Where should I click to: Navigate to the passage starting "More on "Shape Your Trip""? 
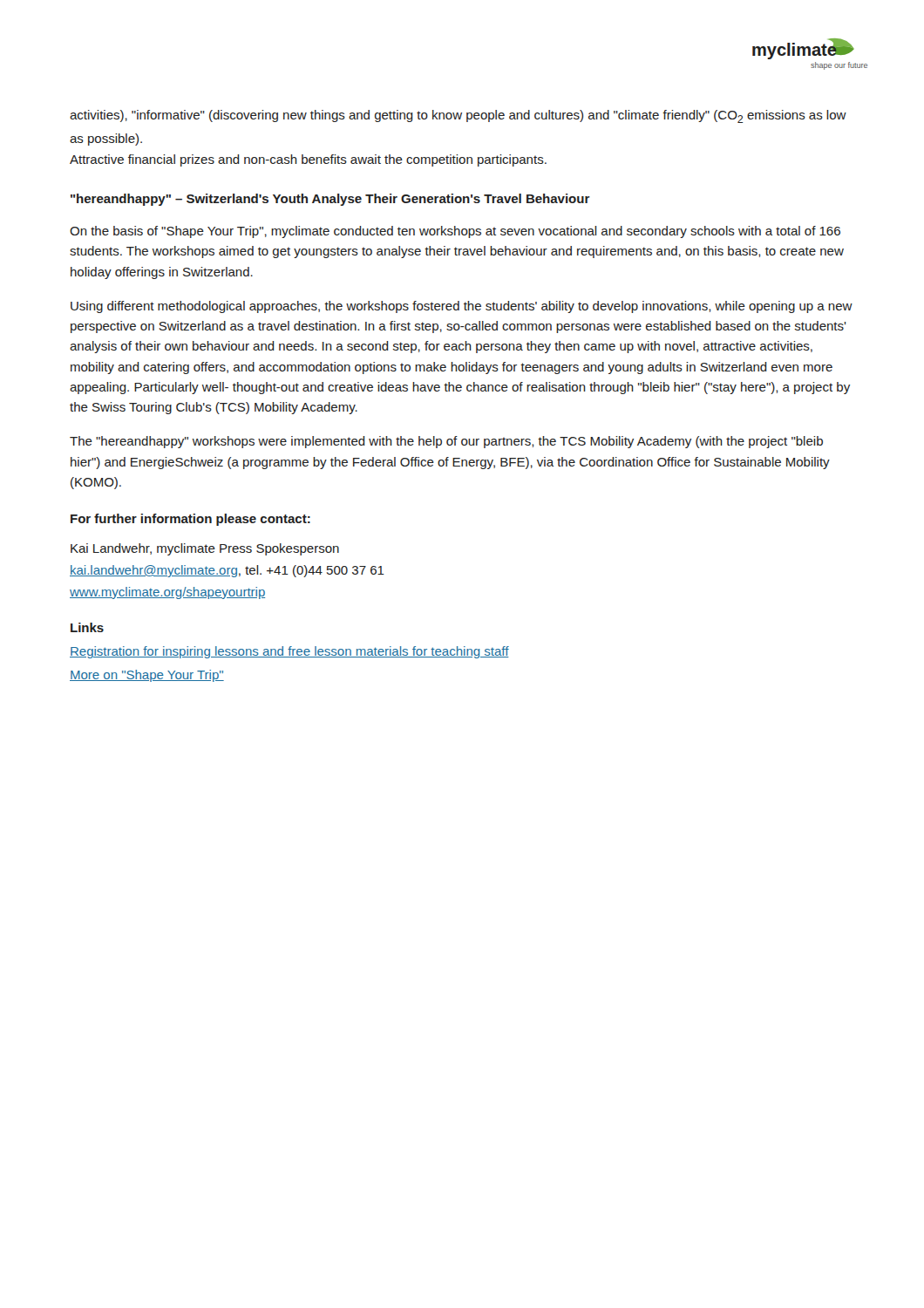point(147,674)
